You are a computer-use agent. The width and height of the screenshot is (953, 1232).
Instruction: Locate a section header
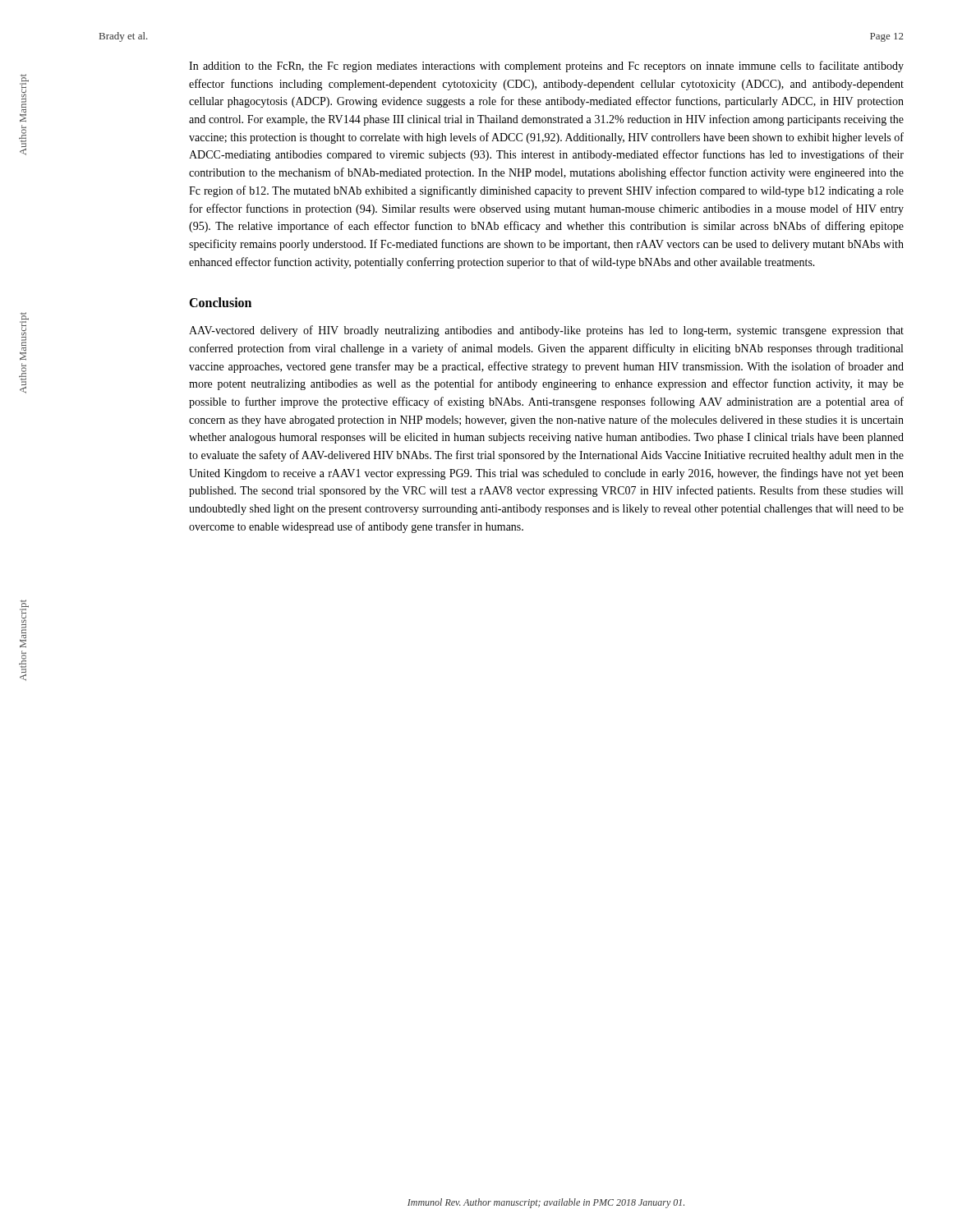220,303
